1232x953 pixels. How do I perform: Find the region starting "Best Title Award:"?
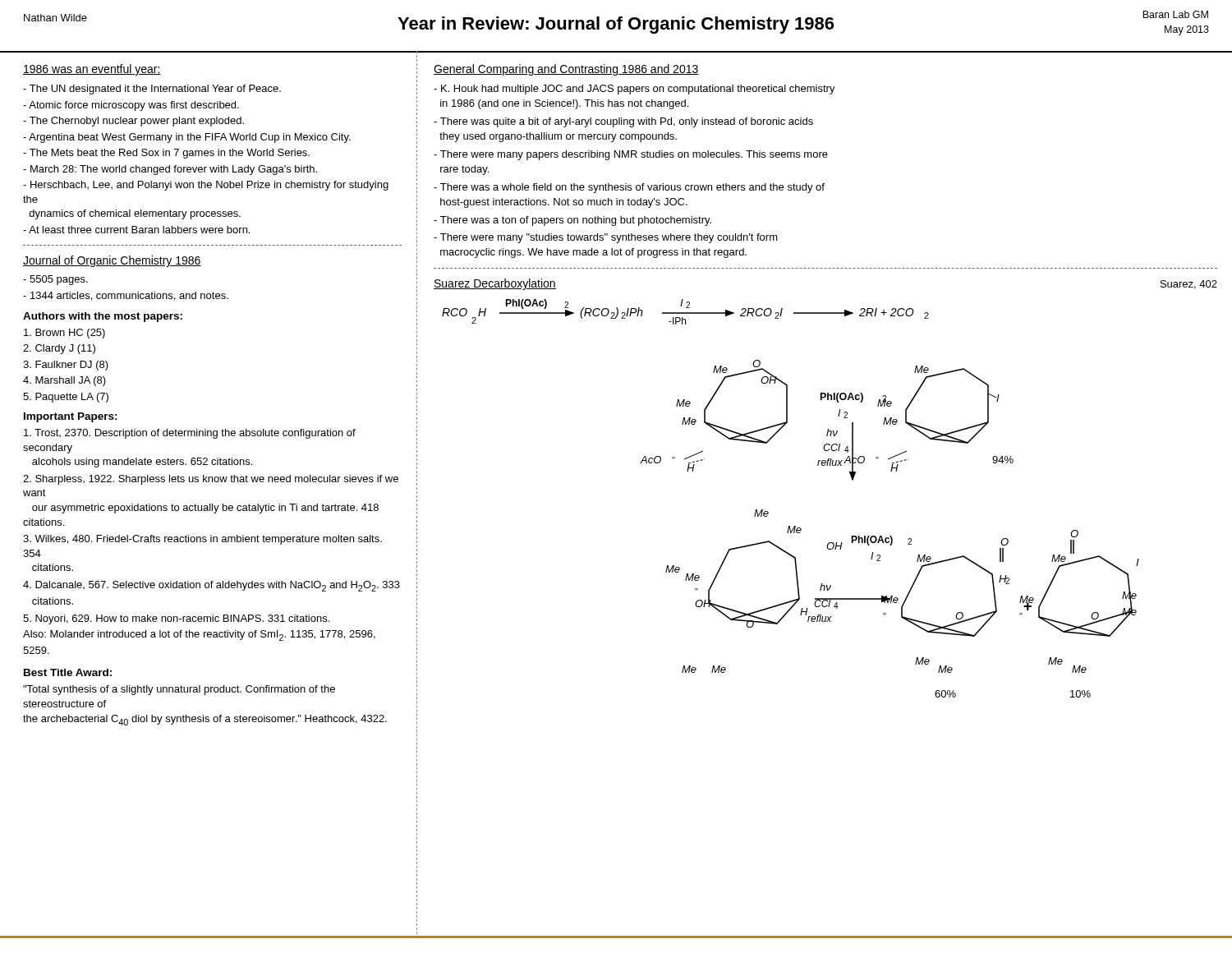pos(68,672)
